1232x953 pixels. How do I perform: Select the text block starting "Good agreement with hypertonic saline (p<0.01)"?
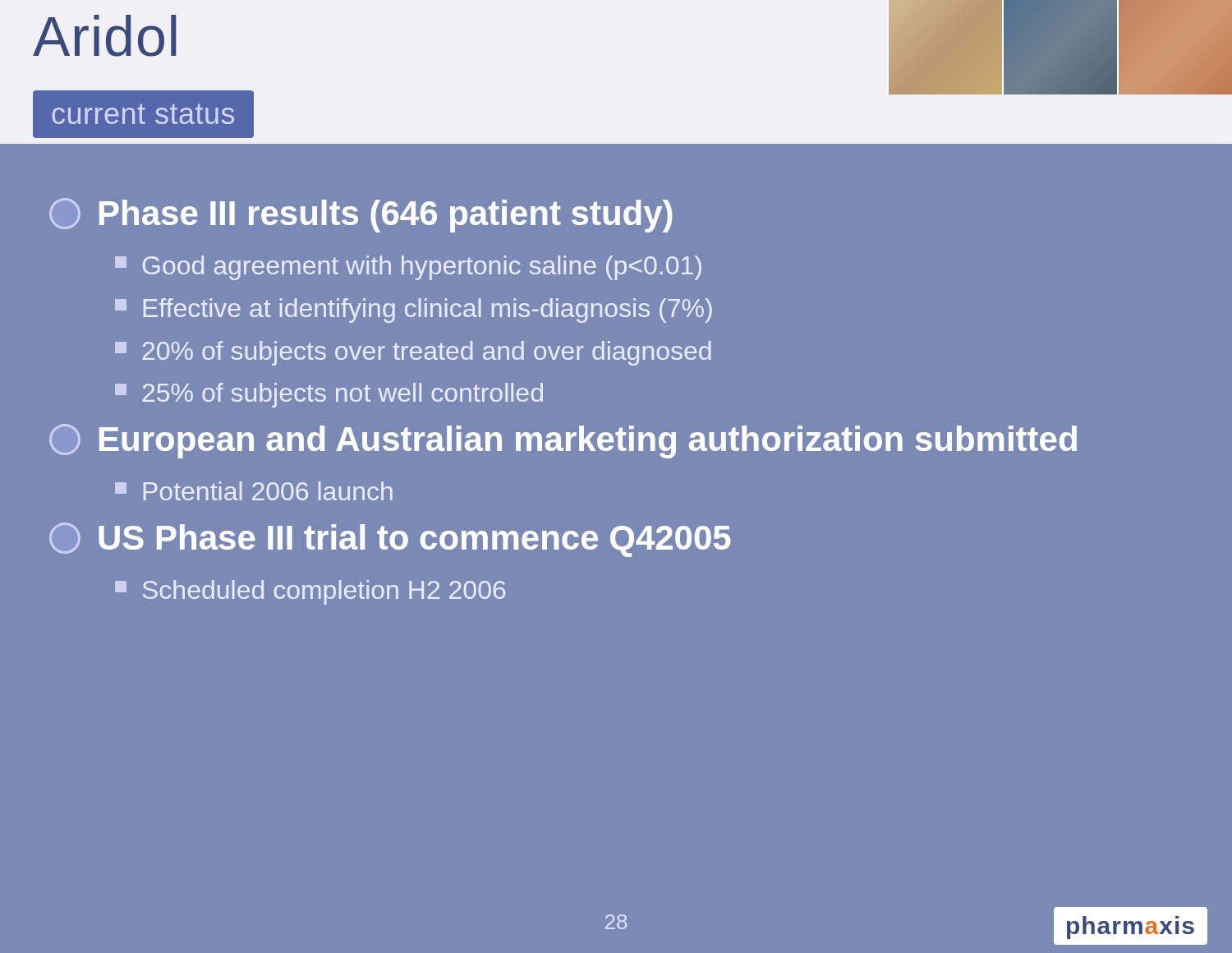409,266
